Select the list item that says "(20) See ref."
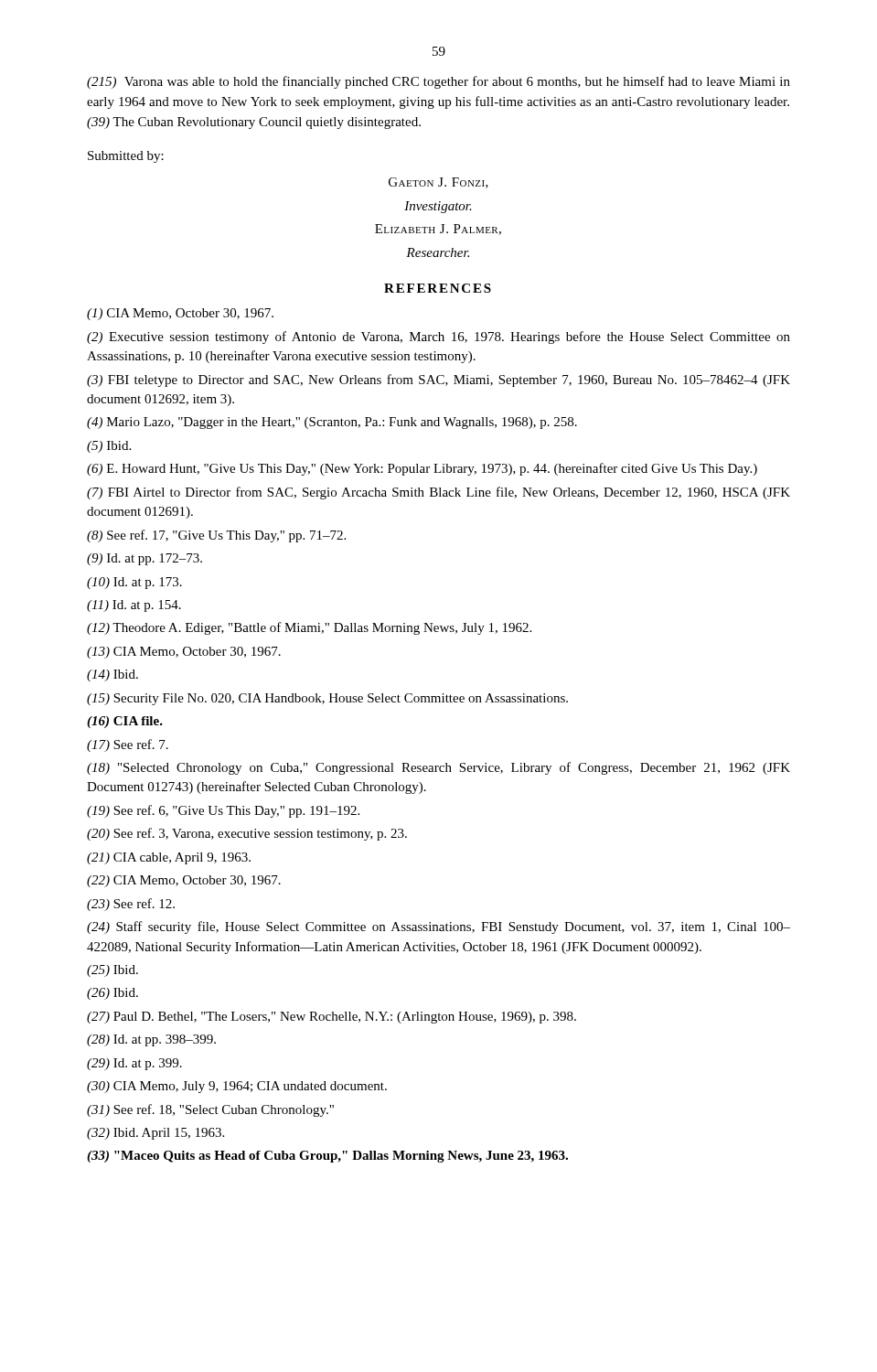877x1372 pixels. pyautogui.click(x=247, y=834)
